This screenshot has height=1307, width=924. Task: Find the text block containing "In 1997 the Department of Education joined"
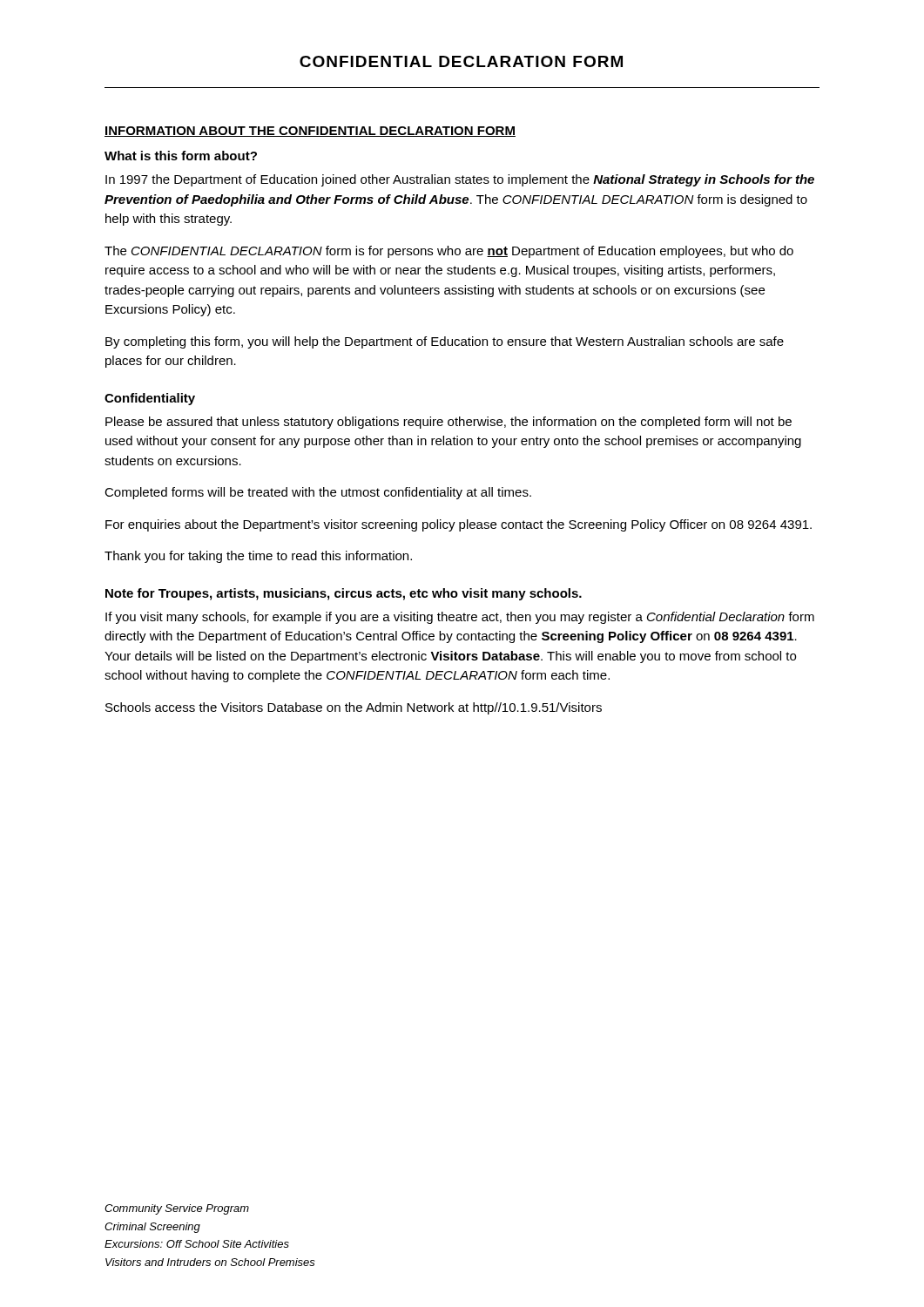pos(462,270)
